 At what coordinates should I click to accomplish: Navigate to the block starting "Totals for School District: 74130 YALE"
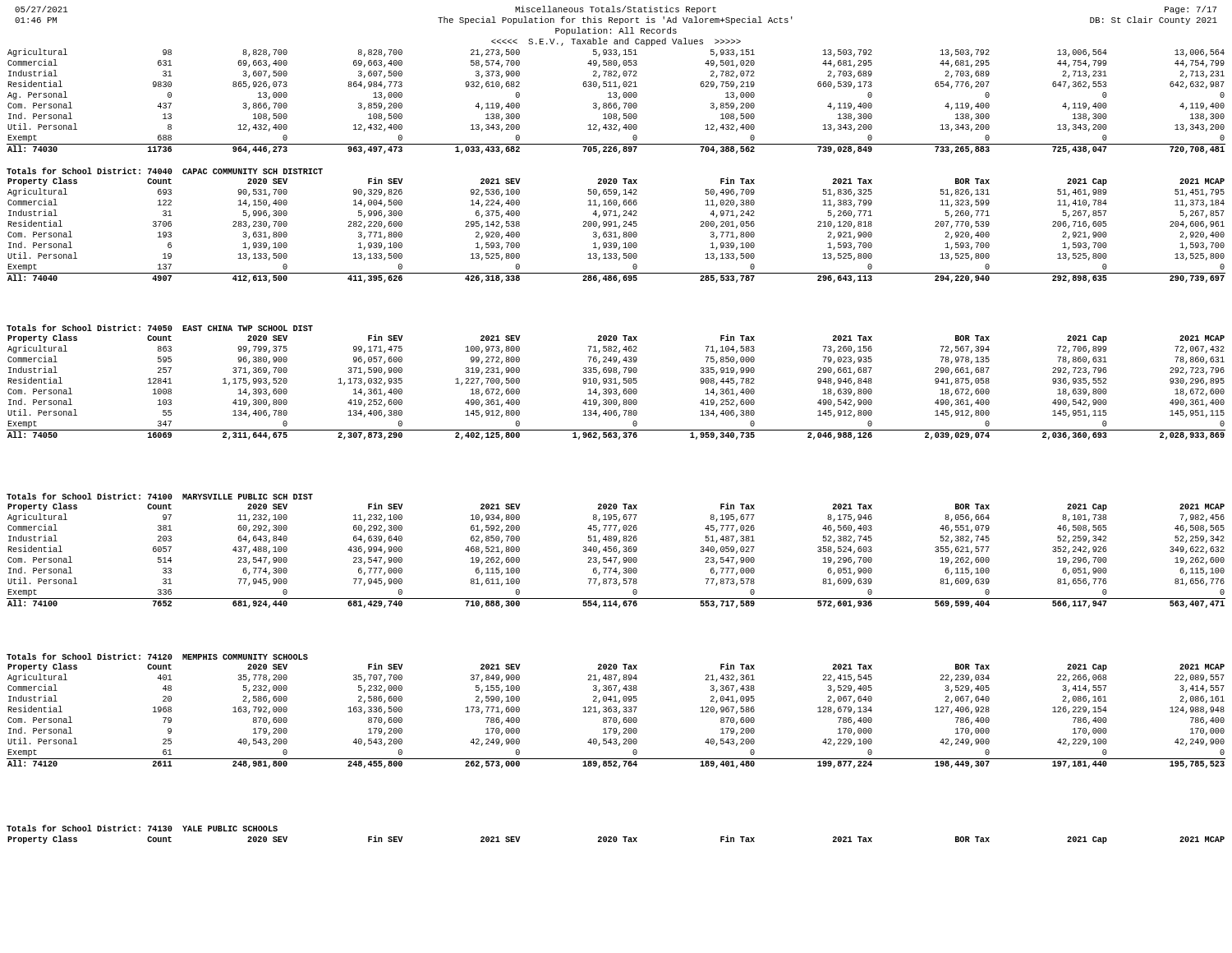[142, 829]
